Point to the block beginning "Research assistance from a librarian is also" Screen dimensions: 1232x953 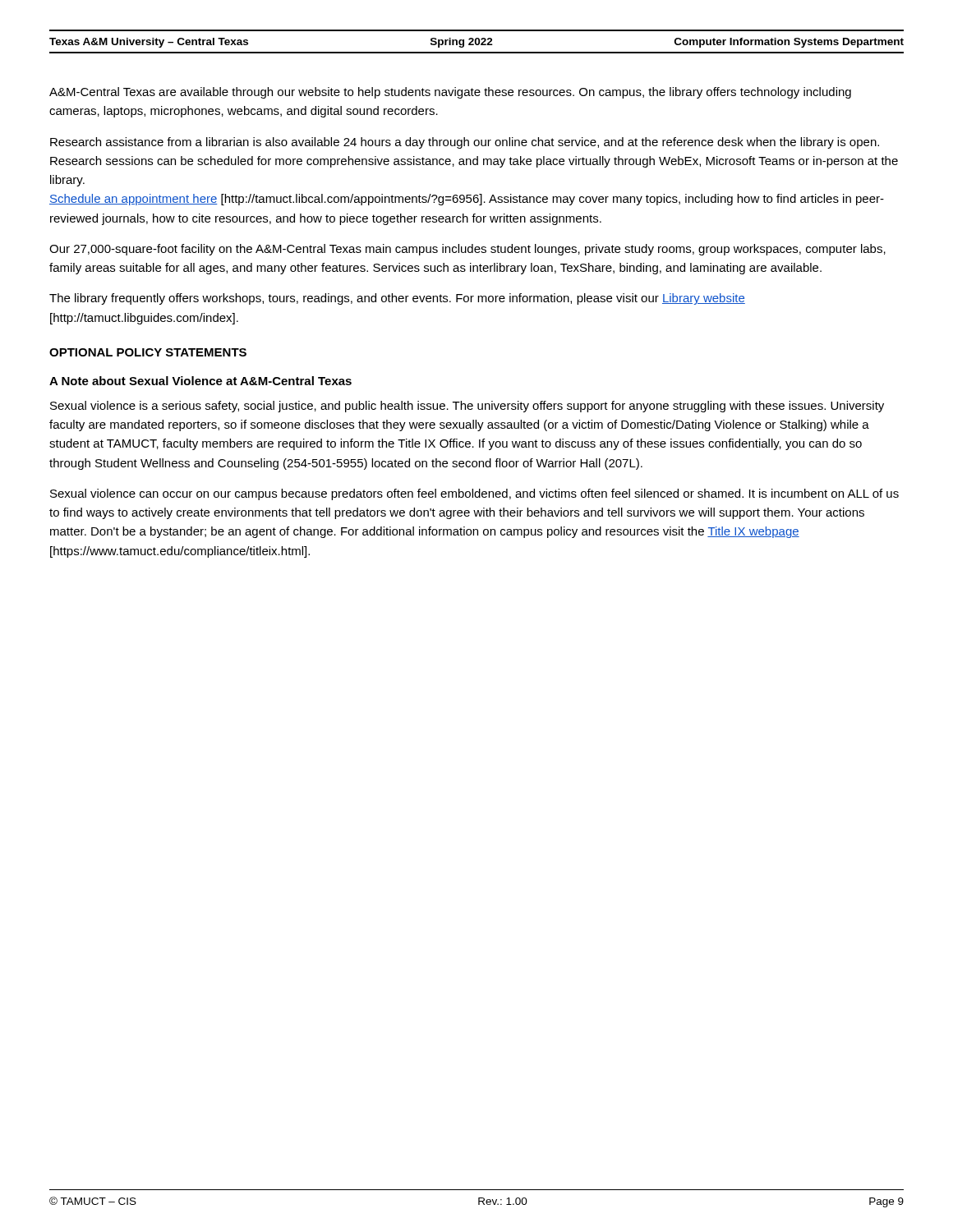(465, 143)
